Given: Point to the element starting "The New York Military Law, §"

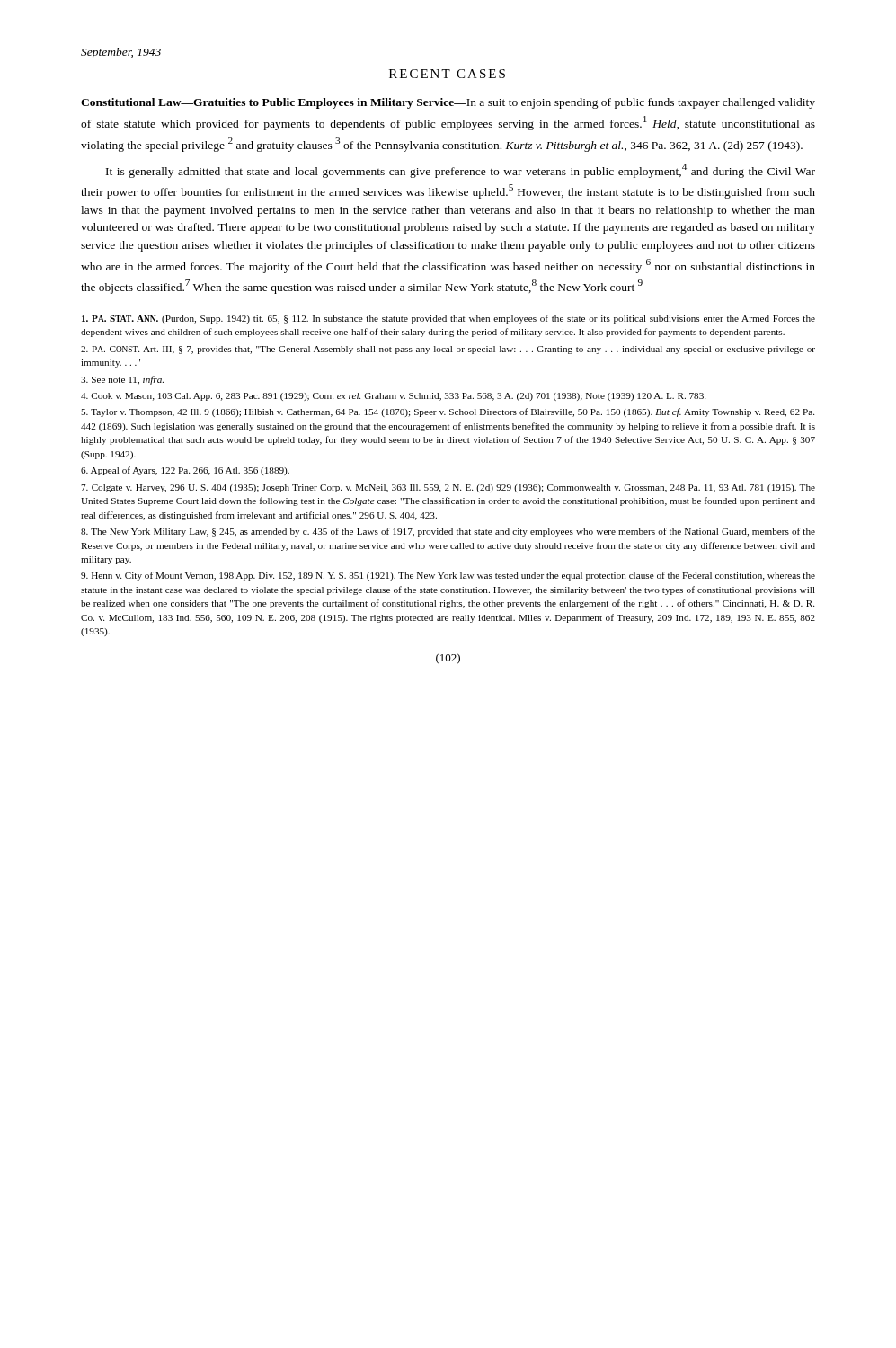Looking at the screenshot, I should 448,545.
